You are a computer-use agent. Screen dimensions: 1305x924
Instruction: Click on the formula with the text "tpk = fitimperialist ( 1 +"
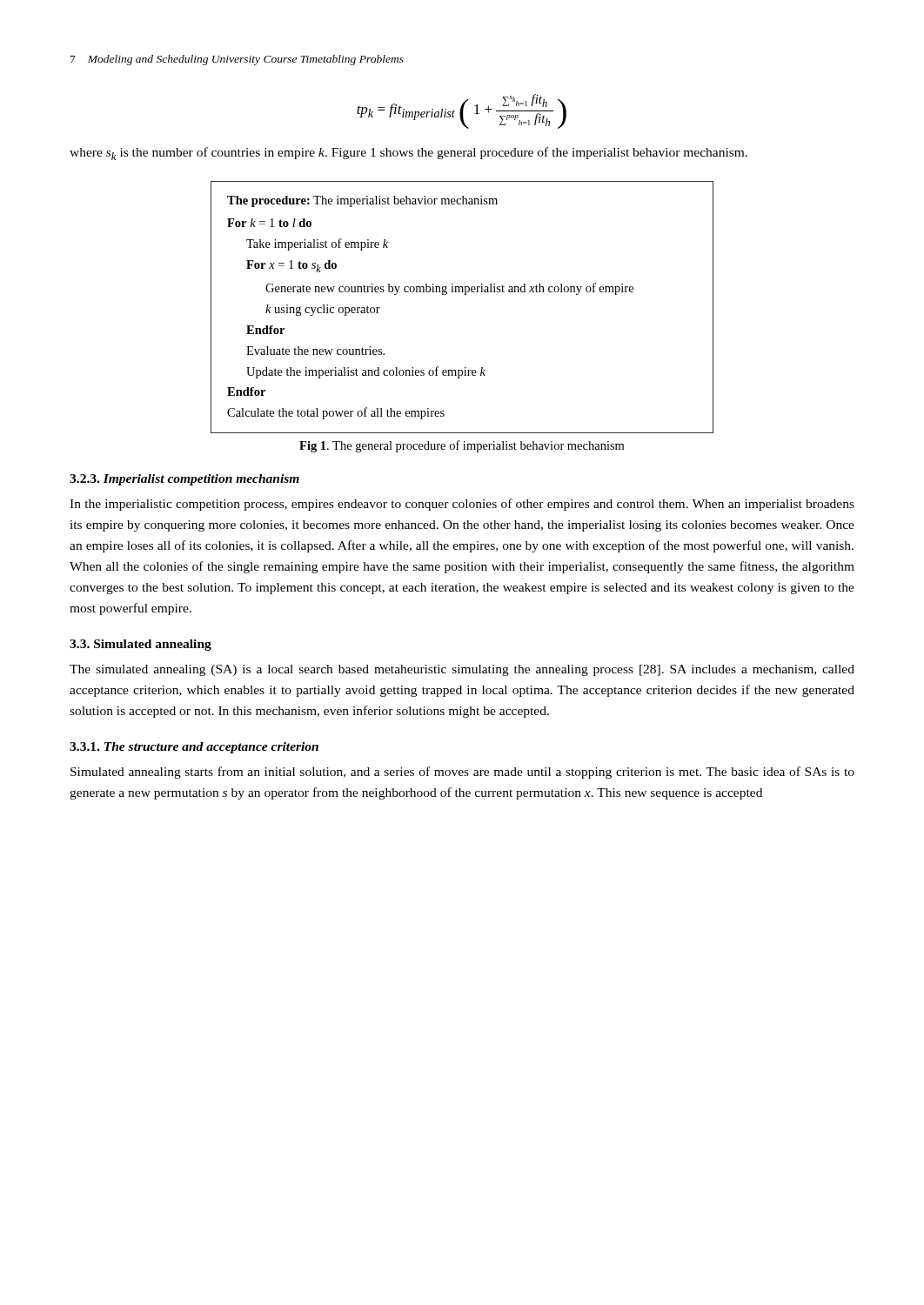coord(462,111)
